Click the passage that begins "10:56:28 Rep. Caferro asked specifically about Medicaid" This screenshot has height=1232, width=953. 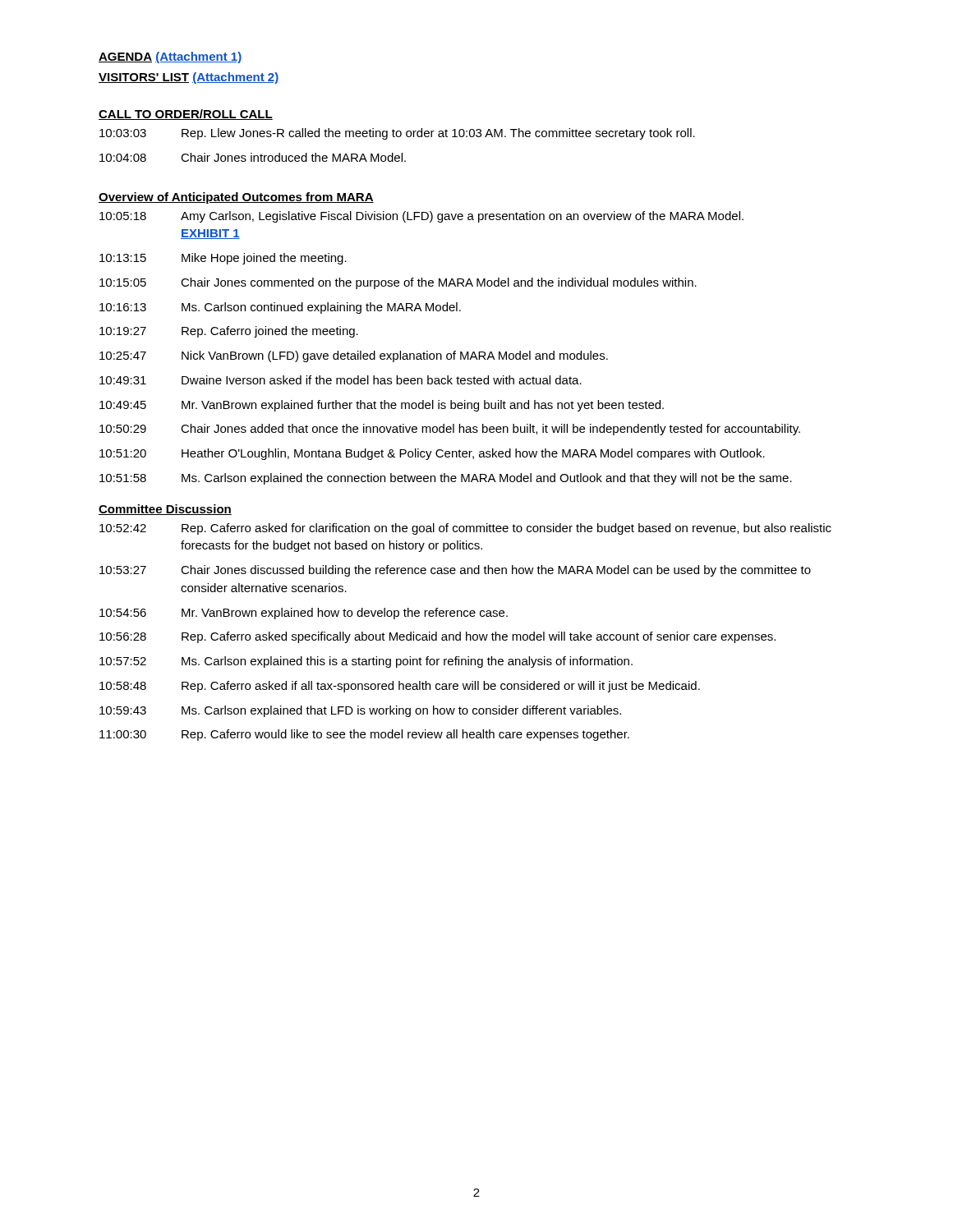point(476,637)
